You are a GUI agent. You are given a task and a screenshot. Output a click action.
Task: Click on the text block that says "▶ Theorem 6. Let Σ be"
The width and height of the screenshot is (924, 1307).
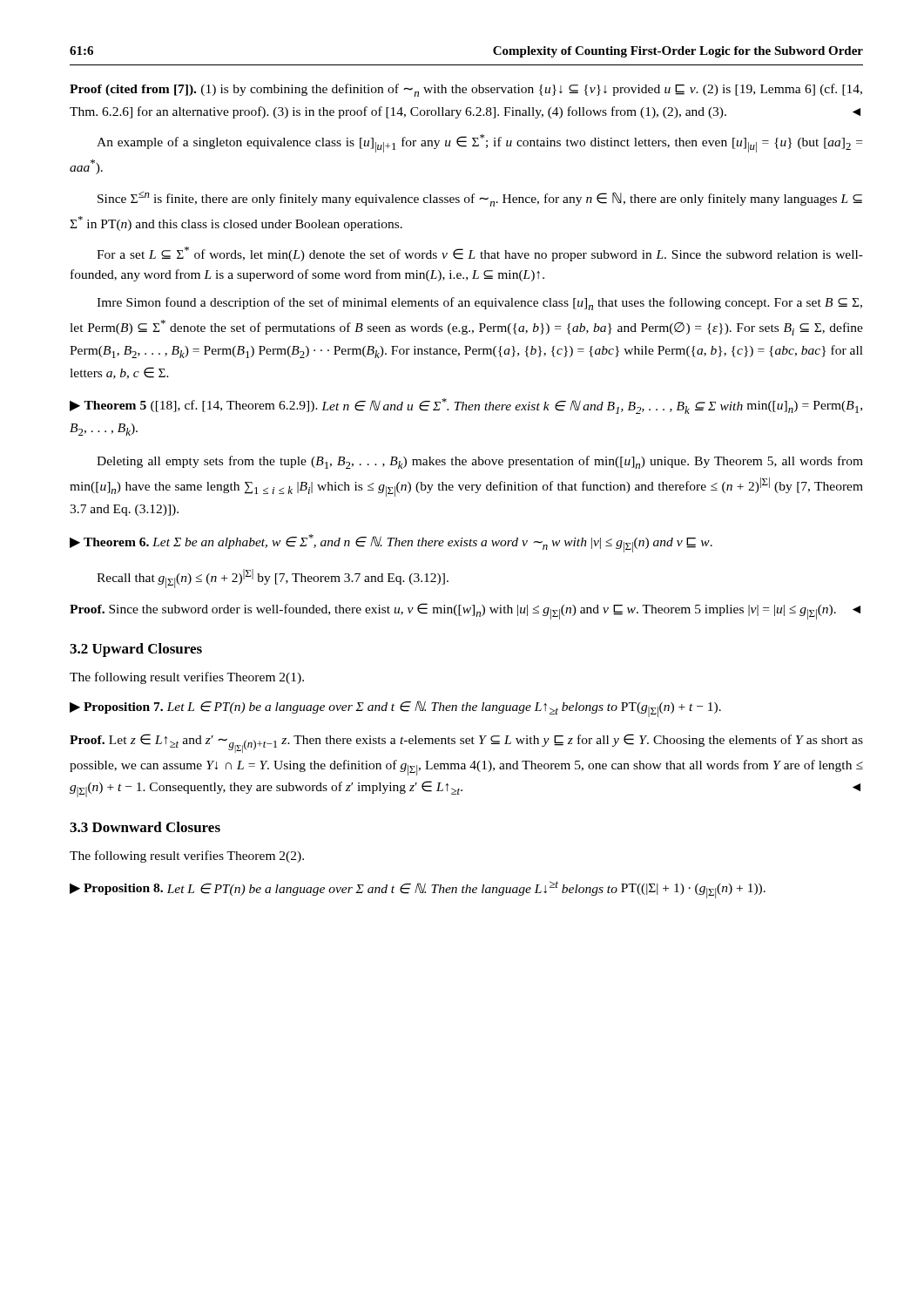coord(466,542)
